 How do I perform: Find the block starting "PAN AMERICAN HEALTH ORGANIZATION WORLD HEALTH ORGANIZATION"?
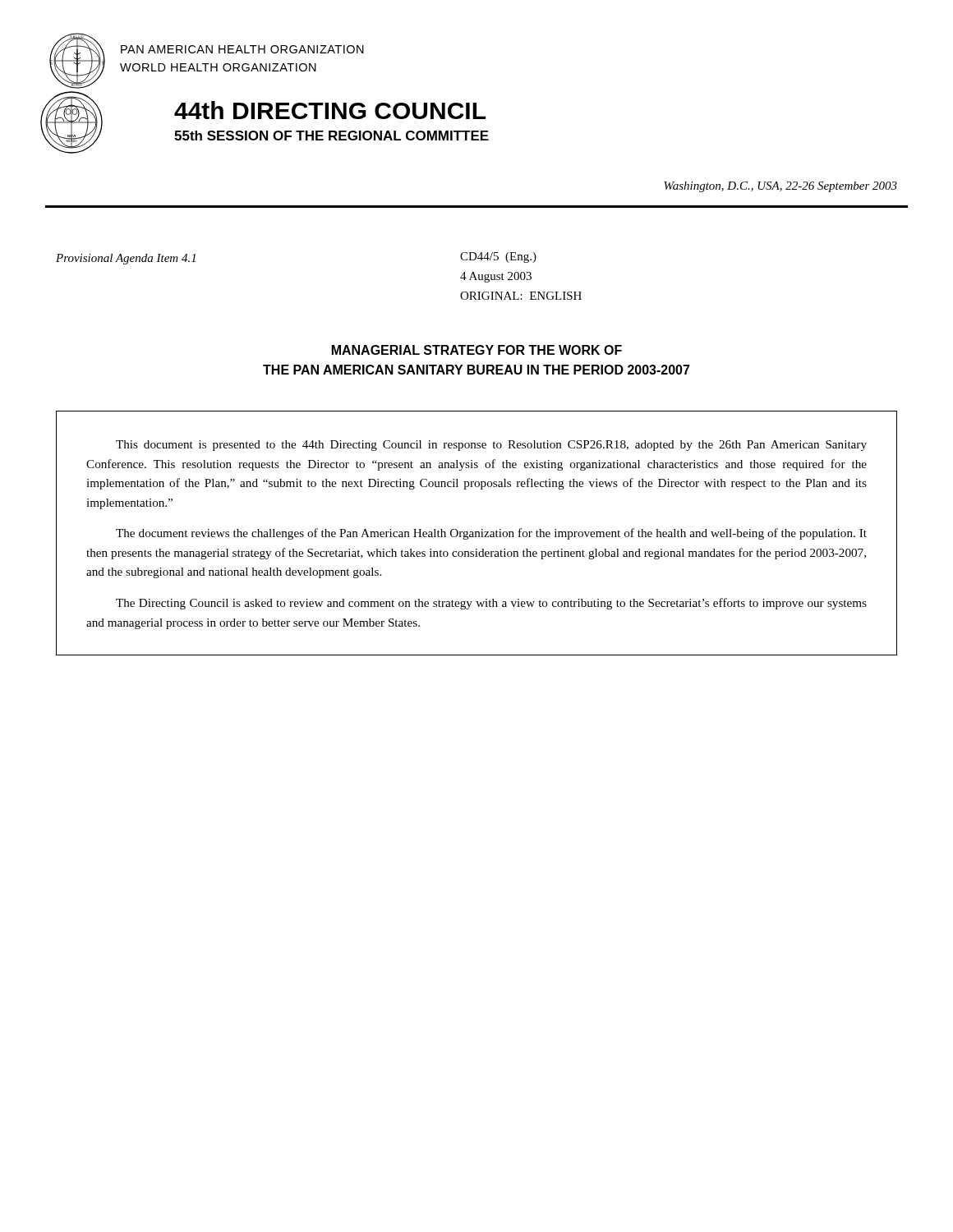coord(242,59)
